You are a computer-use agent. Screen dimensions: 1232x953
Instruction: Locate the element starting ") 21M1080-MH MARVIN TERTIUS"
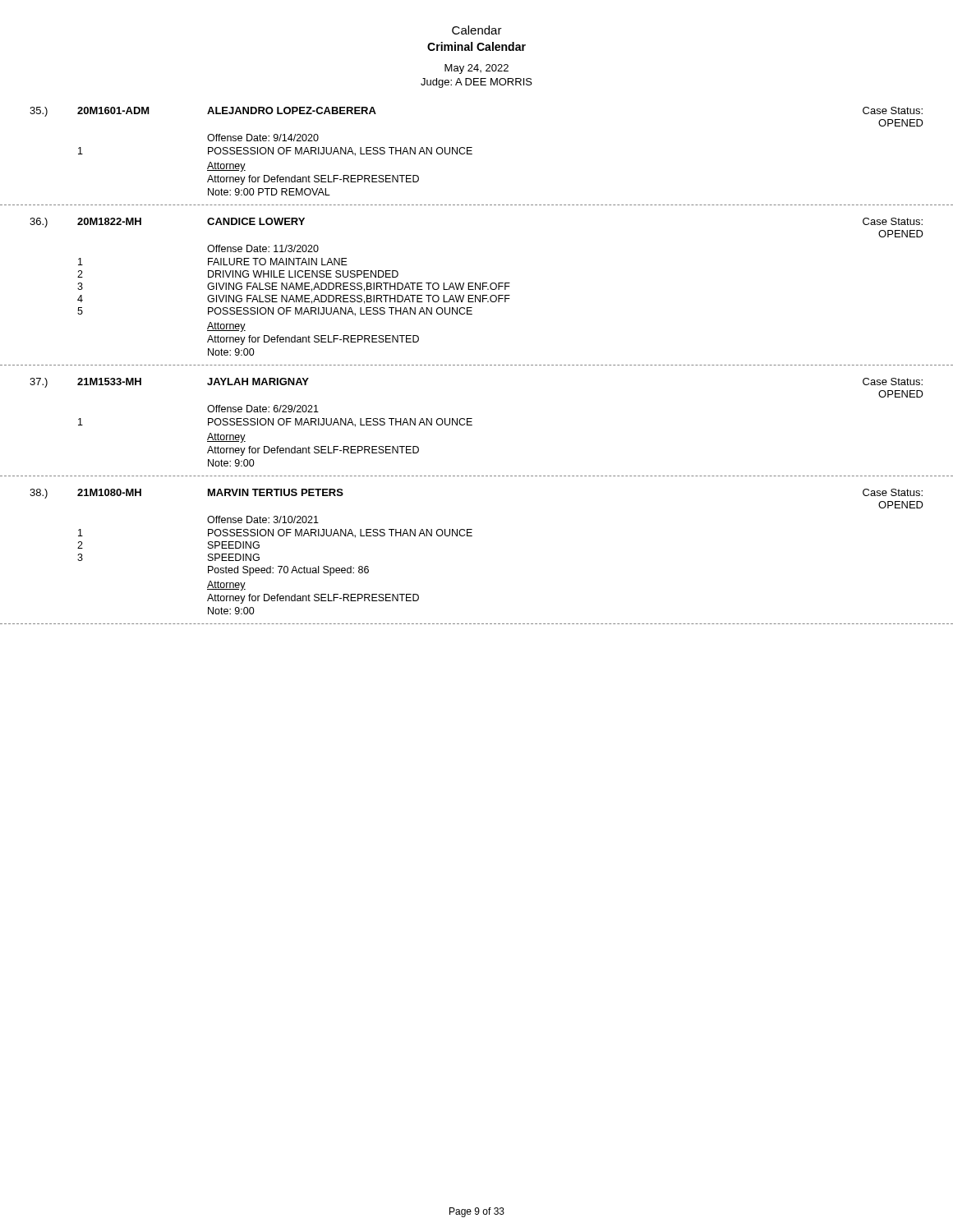[106, 493]
